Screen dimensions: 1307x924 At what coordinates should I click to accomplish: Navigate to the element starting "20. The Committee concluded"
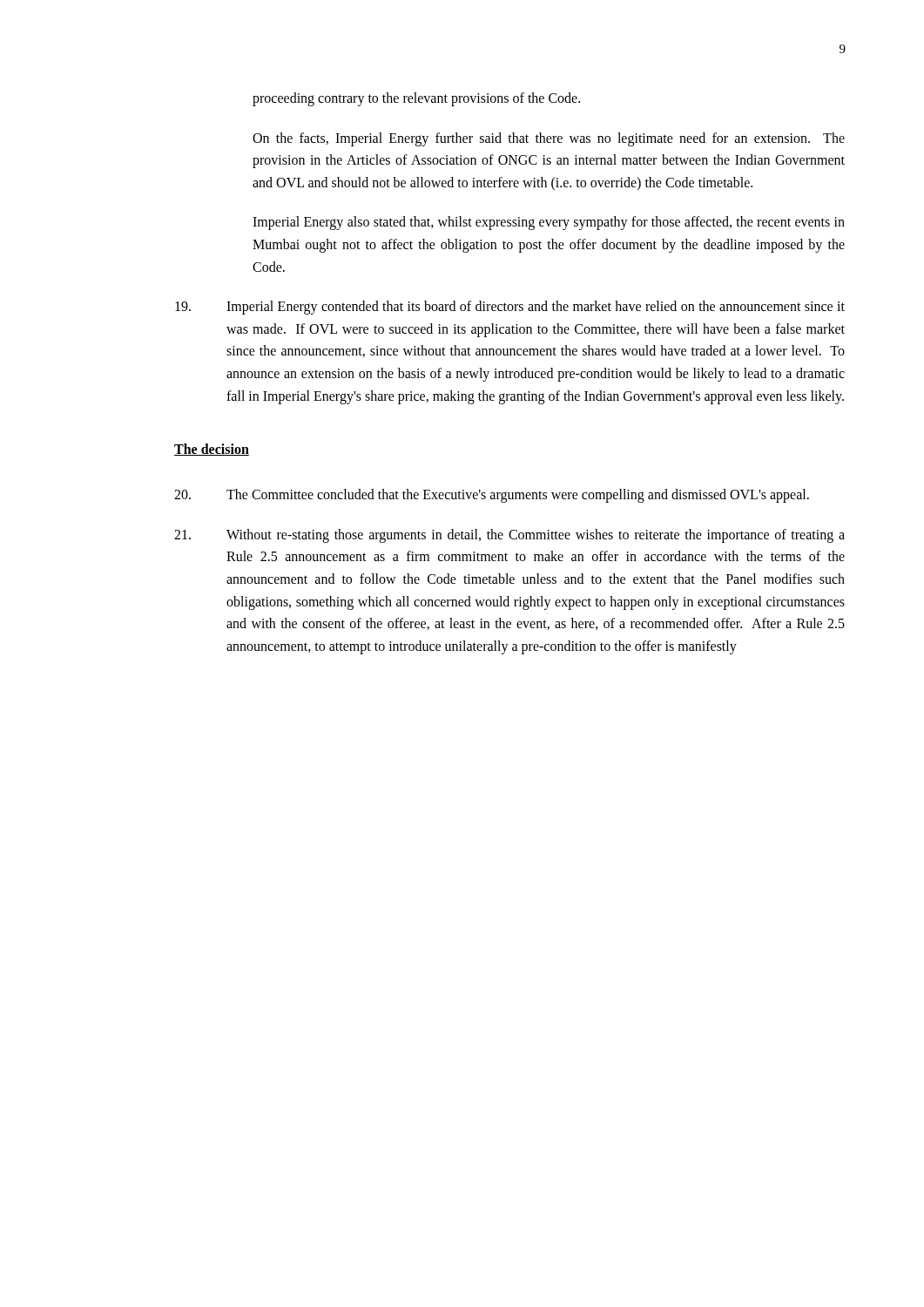click(x=509, y=495)
